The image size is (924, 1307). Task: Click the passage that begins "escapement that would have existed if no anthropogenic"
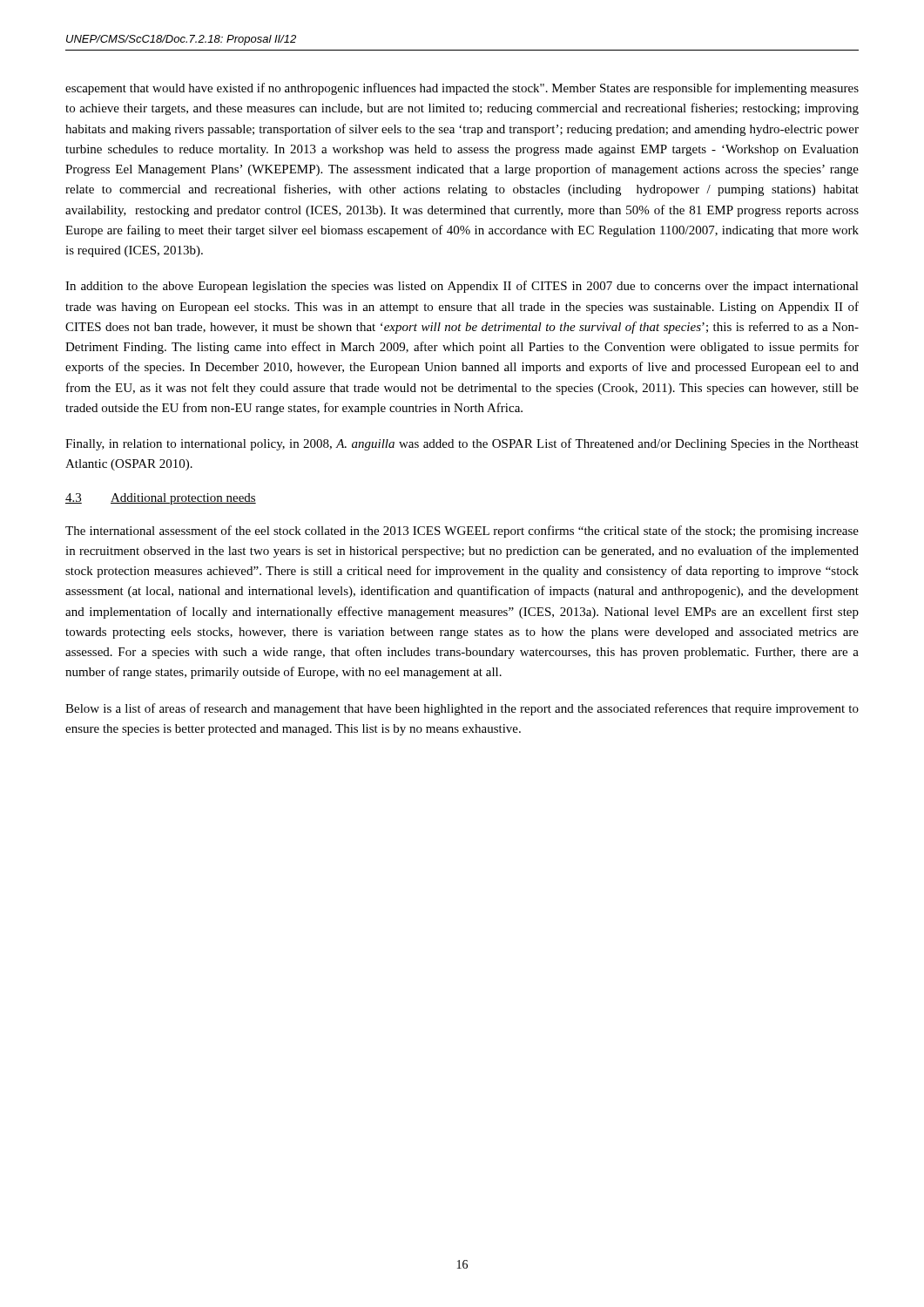[462, 169]
